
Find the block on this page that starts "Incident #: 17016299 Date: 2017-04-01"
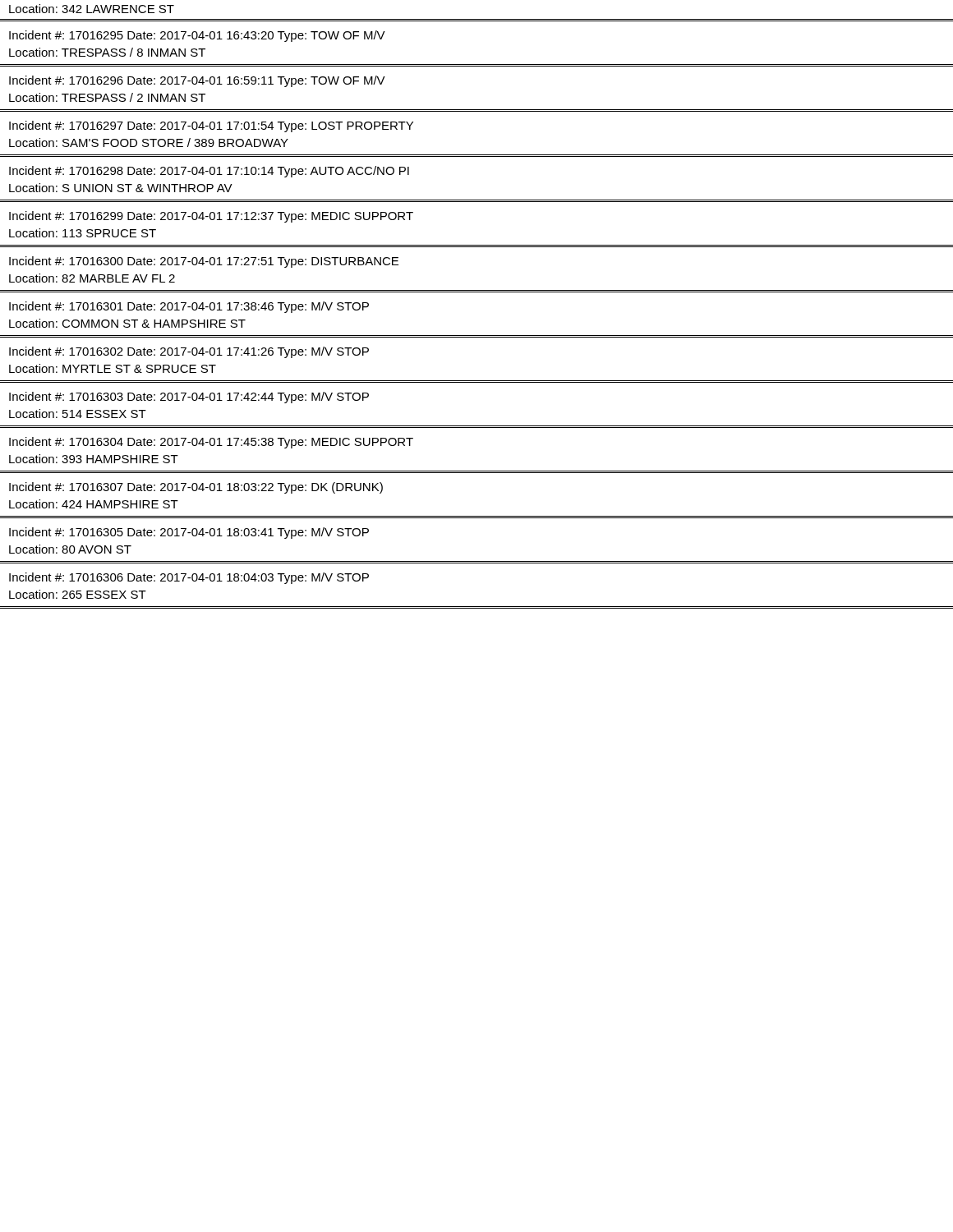[x=211, y=217]
